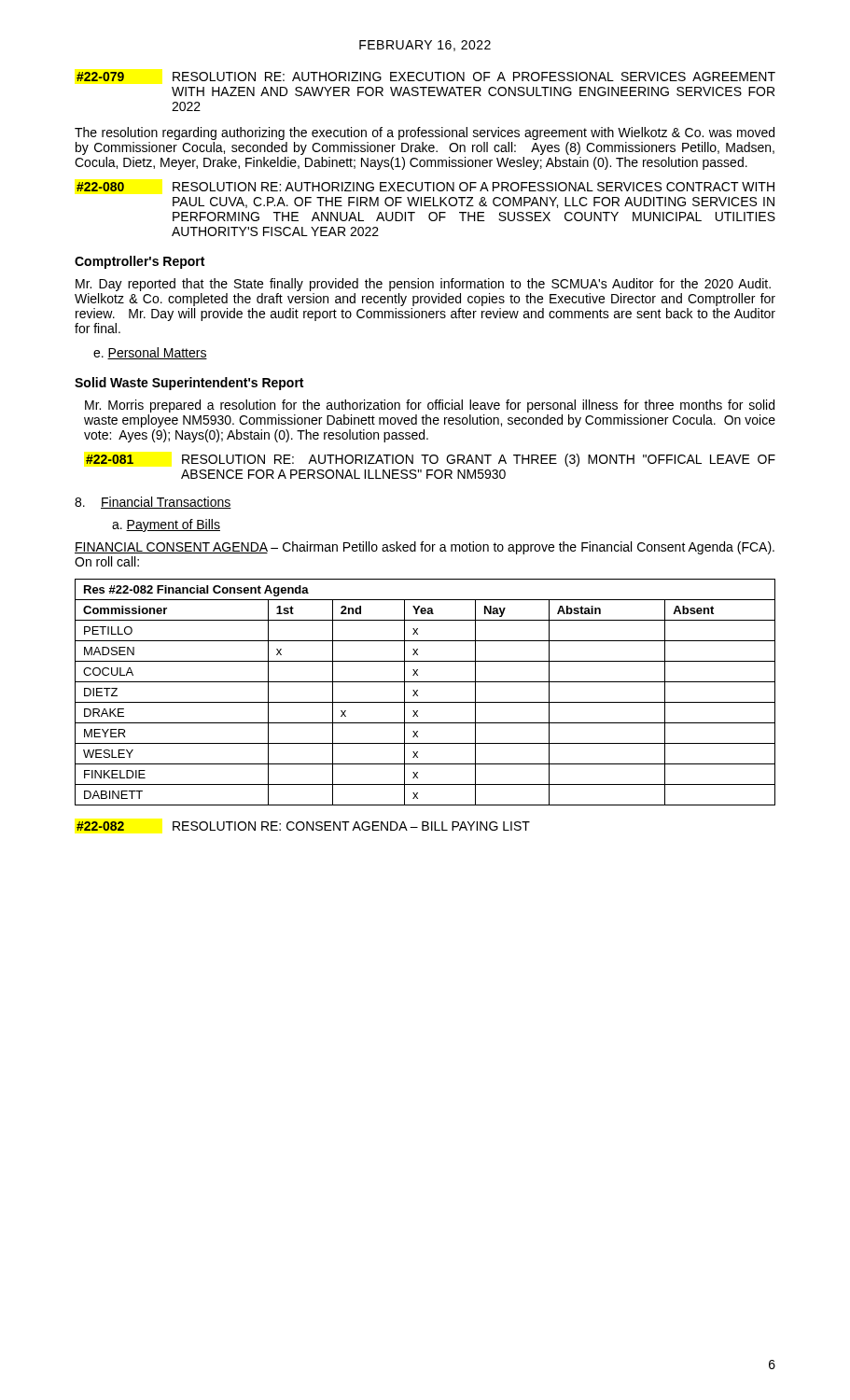Click on the passage starting "Comptroller's Report"
The height and width of the screenshot is (1400, 850).
tap(140, 261)
